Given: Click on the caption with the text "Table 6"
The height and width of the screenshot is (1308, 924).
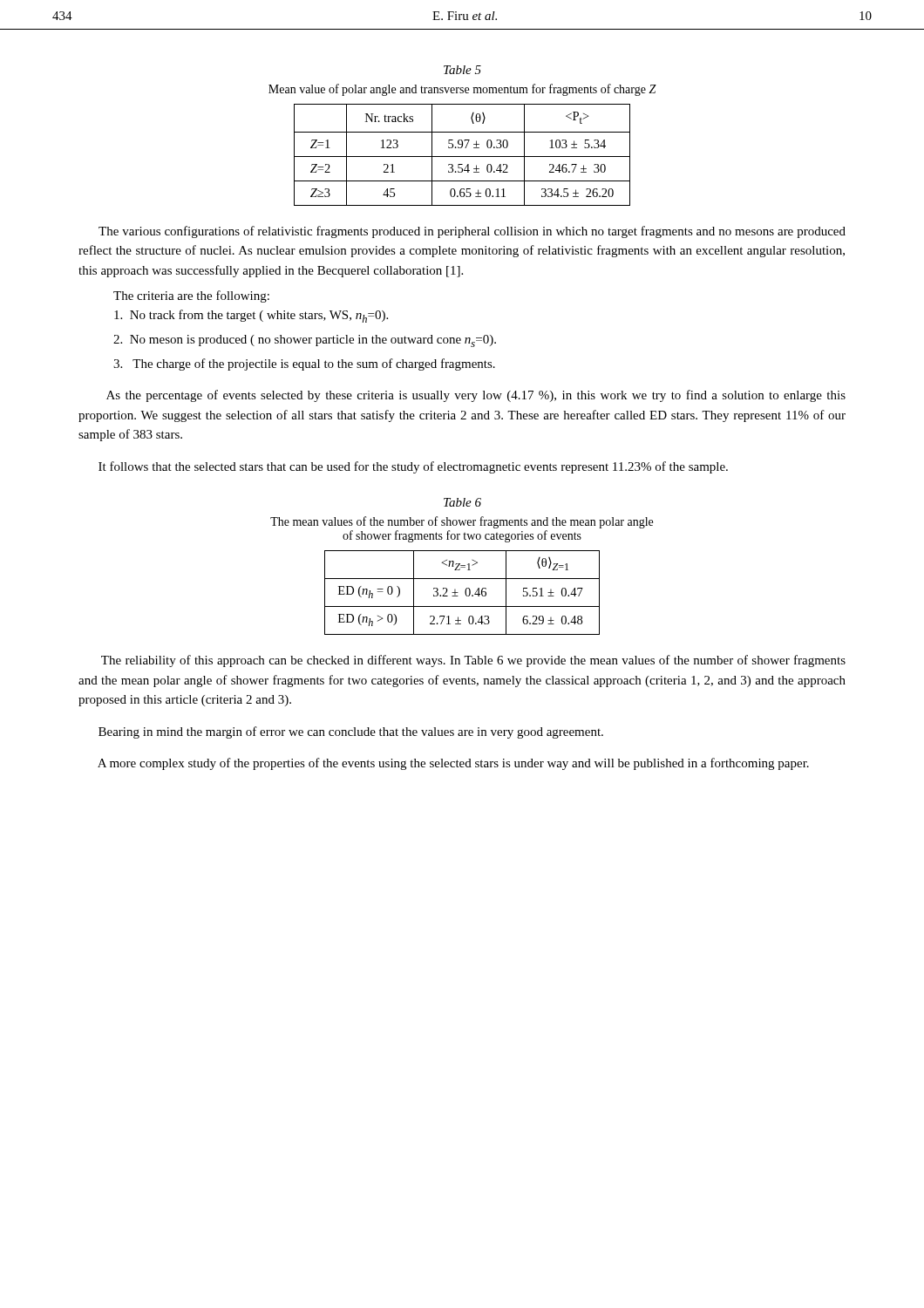Looking at the screenshot, I should (x=462, y=503).
